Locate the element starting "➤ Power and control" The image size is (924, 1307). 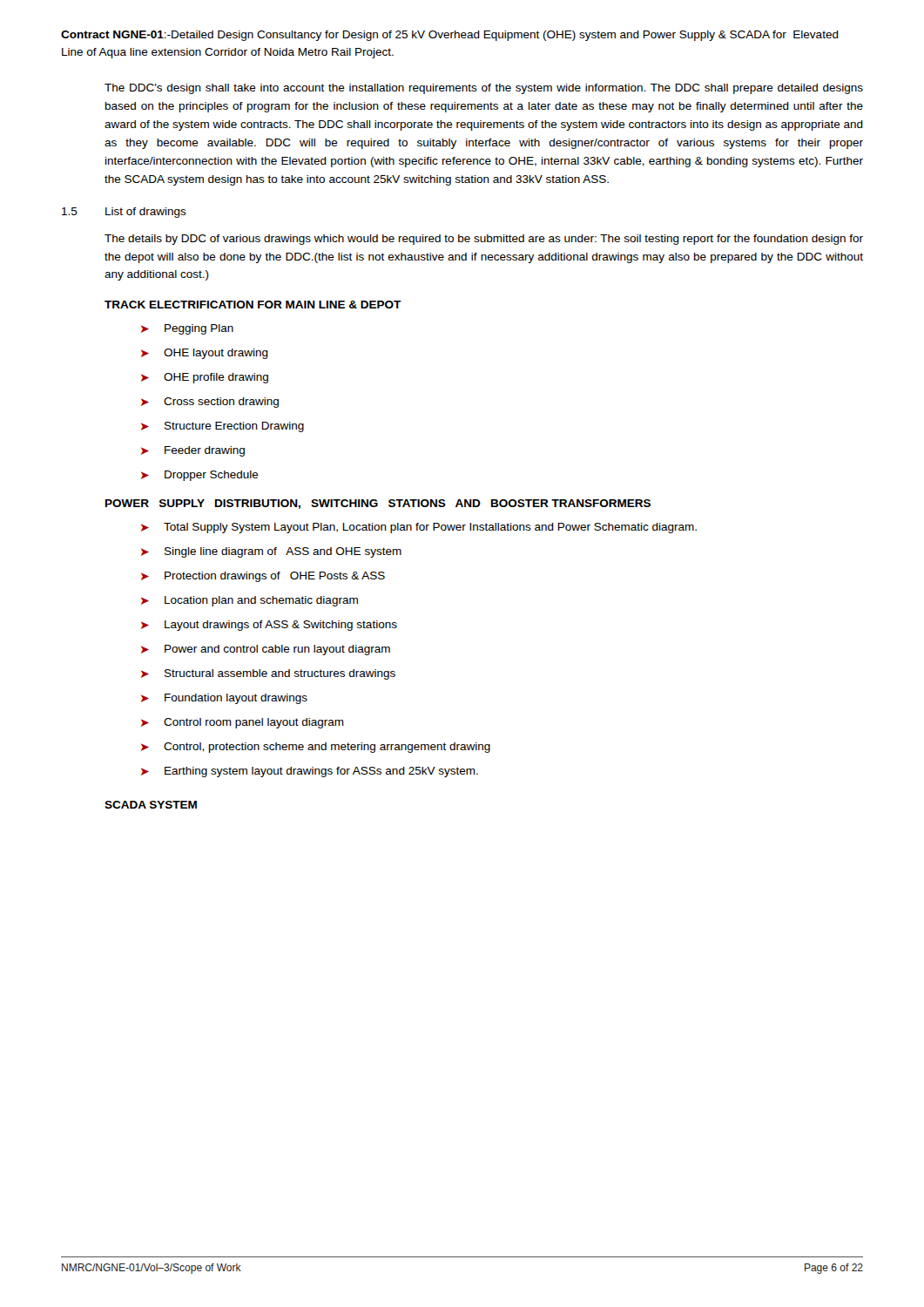point(266,650)
